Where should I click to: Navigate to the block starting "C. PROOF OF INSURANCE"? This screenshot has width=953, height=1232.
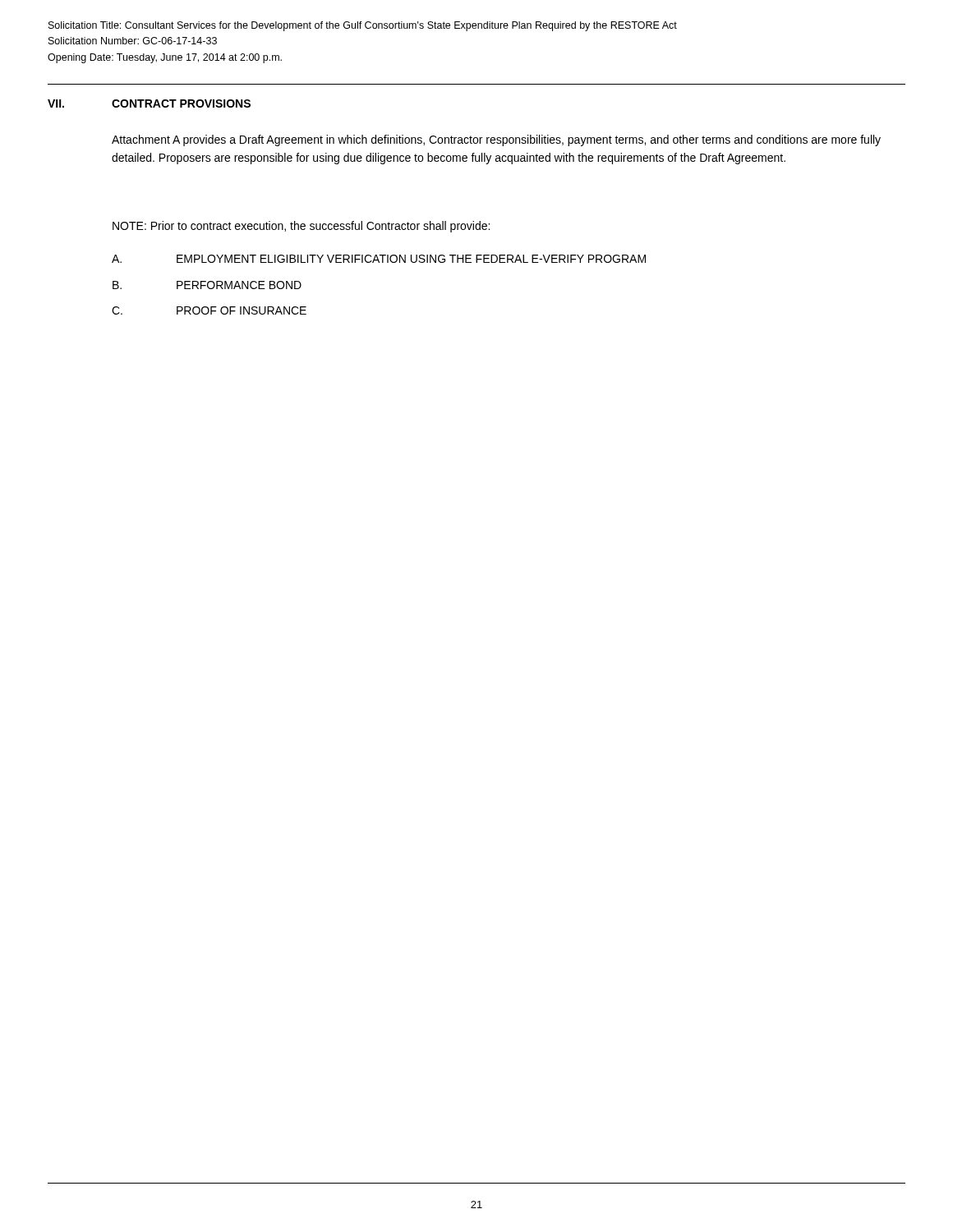tap(209, 310)
